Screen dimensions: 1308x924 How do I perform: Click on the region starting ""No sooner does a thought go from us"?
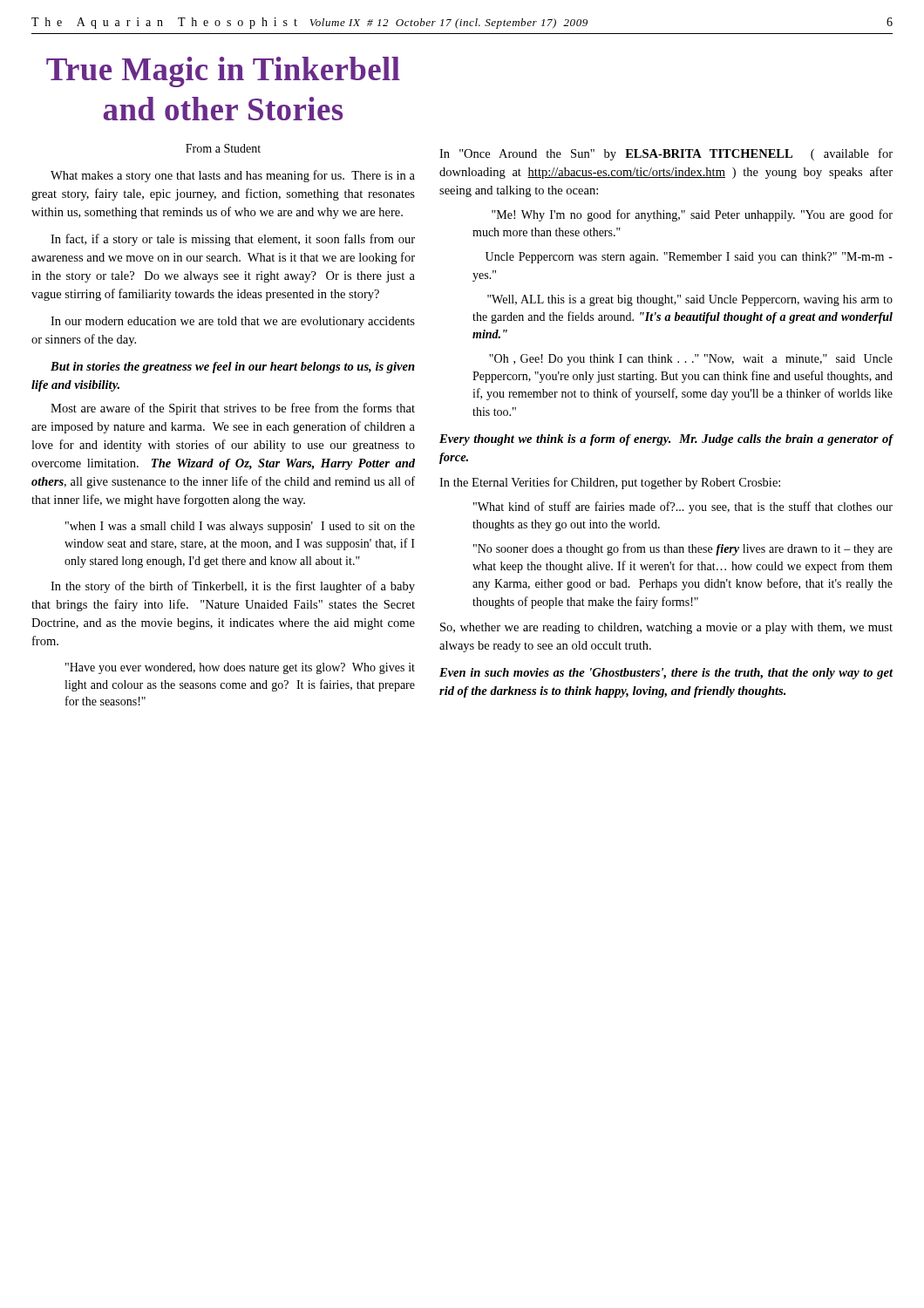pos(683,575)
